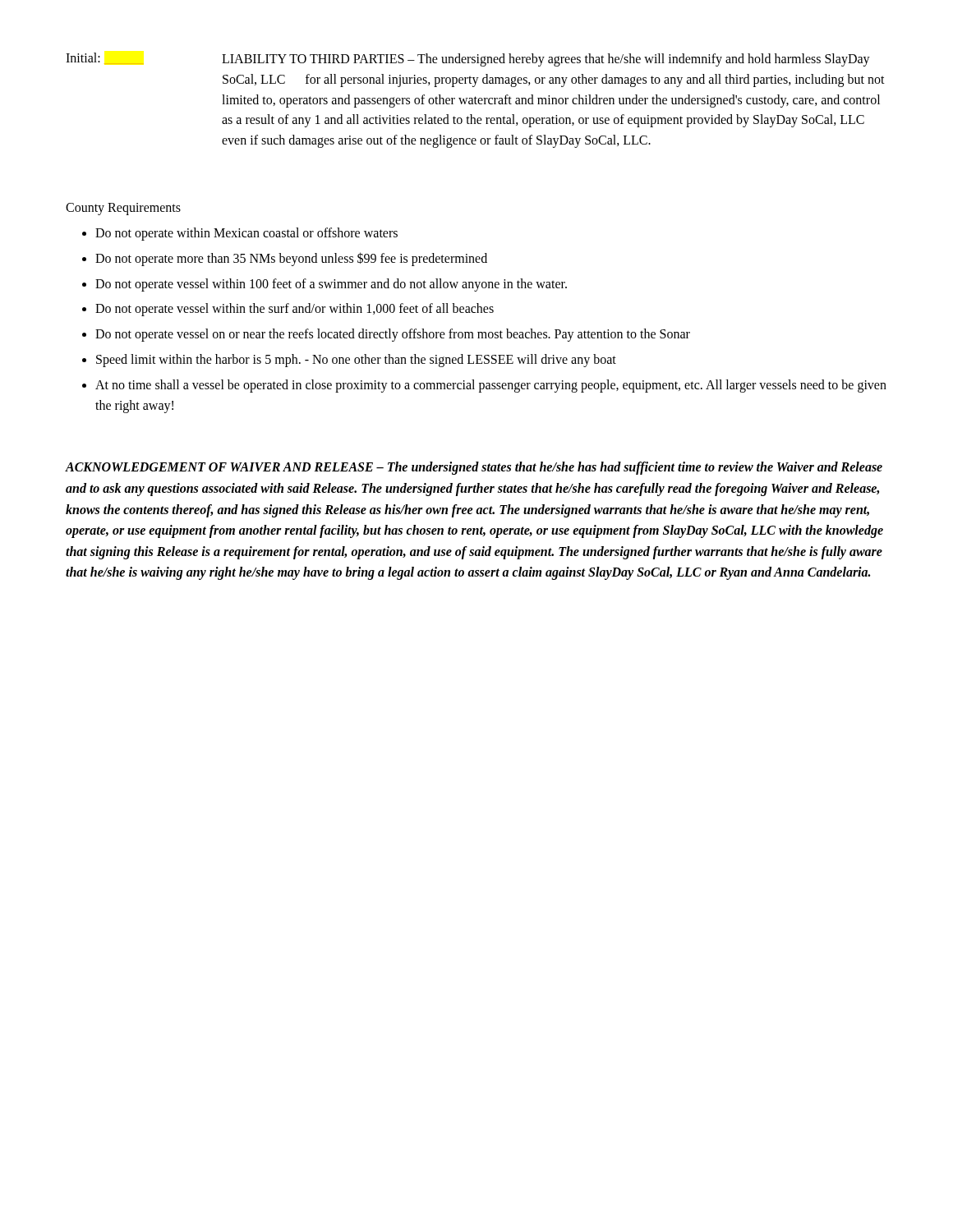Select the list item that reads "Speed limit within"
The height and width of the screenshot is (1232, 953).
[x=356, y=359]
